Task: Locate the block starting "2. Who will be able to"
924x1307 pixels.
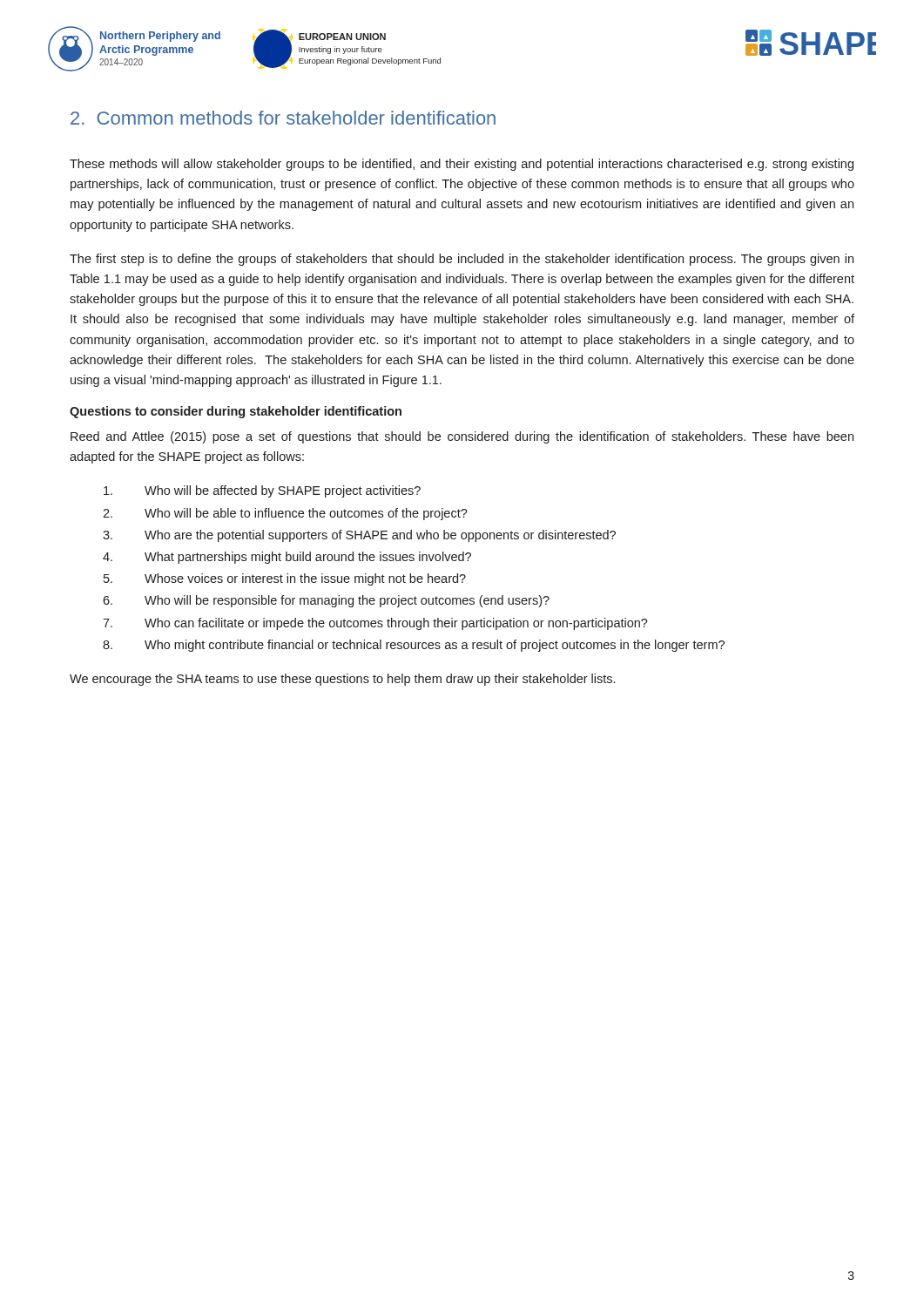Action: (x=462, y=513)
